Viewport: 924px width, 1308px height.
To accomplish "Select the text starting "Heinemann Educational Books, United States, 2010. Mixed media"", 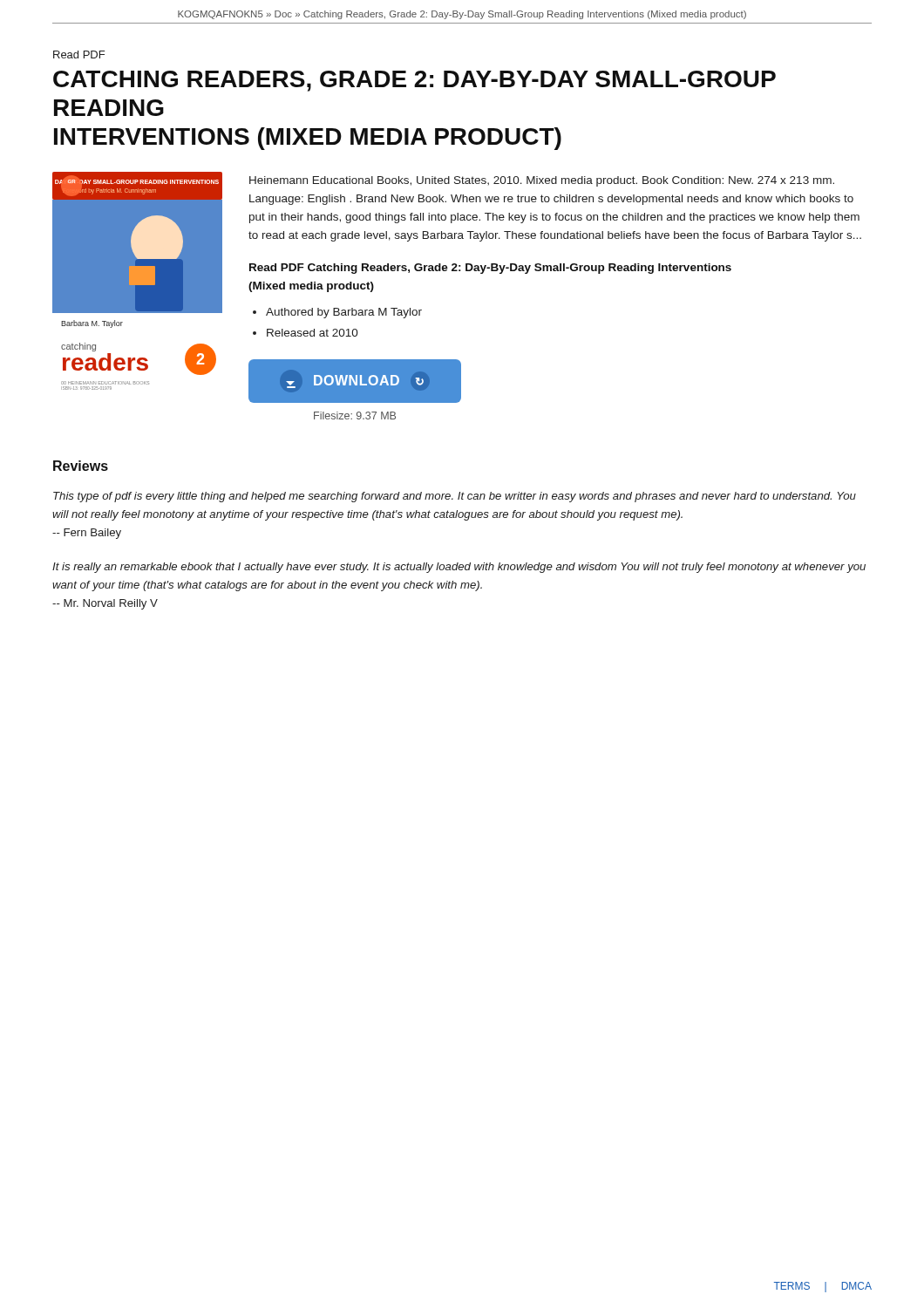I will point(555,208).
